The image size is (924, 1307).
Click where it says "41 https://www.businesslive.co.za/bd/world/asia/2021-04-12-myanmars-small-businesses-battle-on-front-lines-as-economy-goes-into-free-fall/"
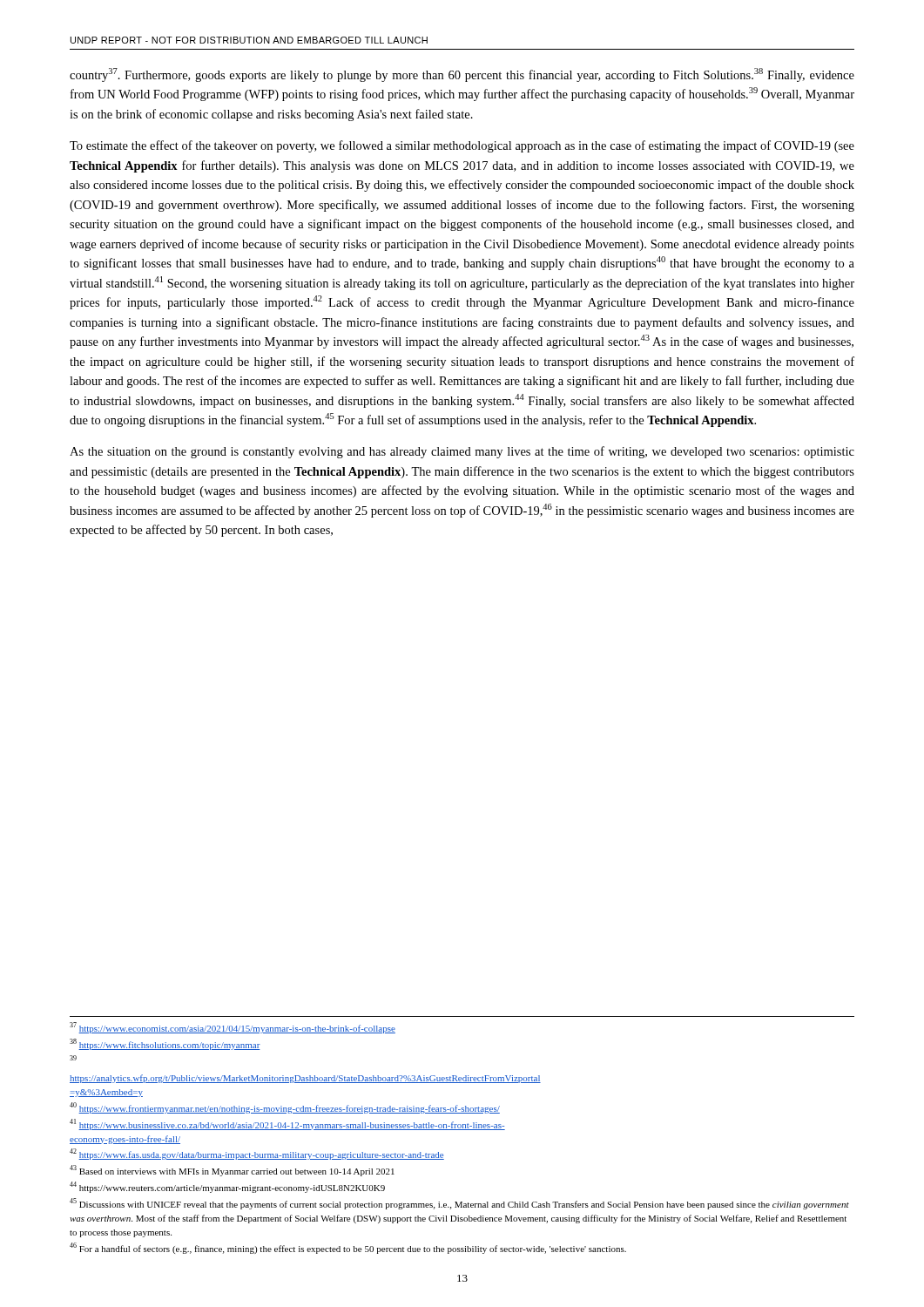287,1131
